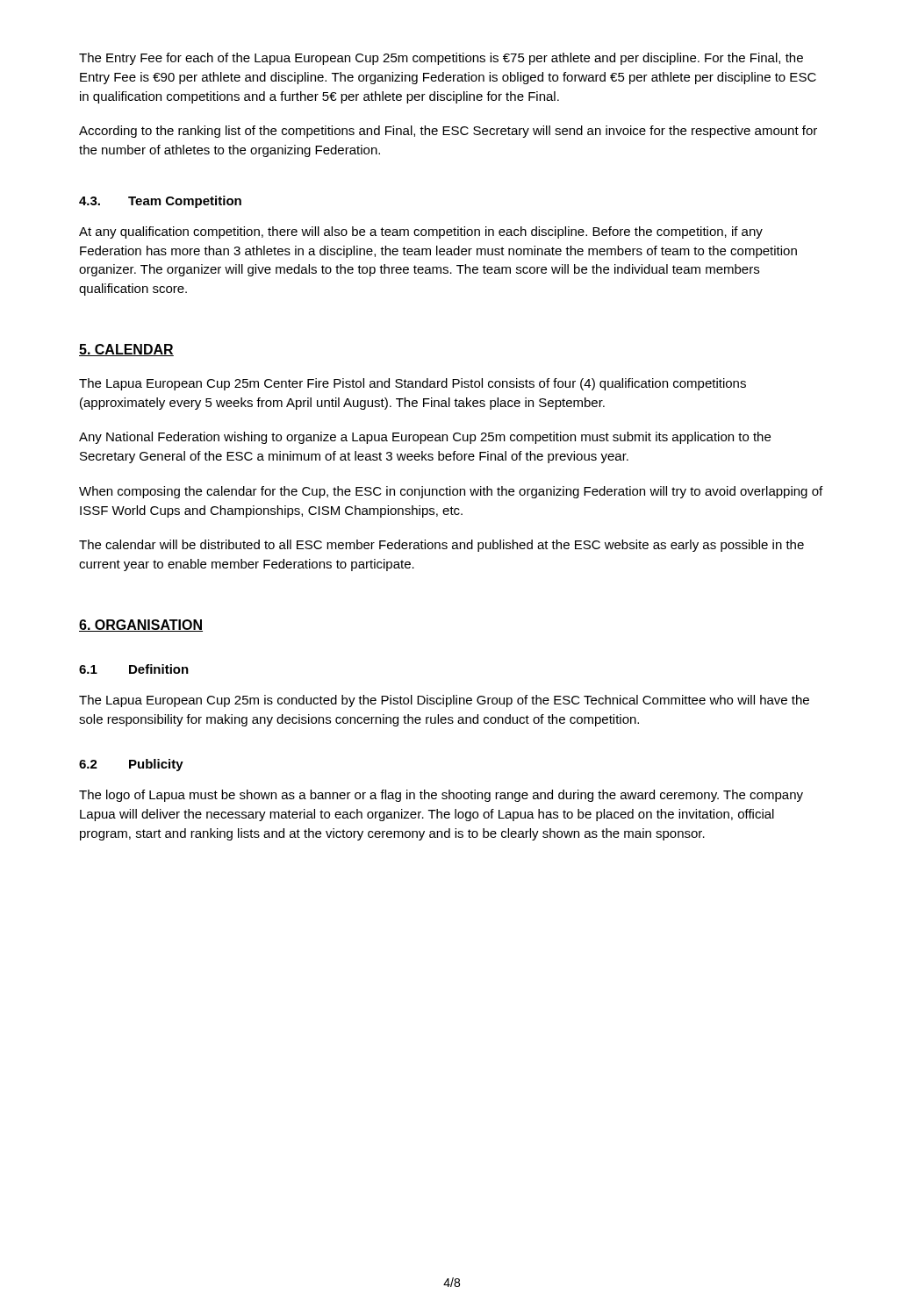Point to the passage starting "The logo of Lapua must be shown as"

coord(441,814)
